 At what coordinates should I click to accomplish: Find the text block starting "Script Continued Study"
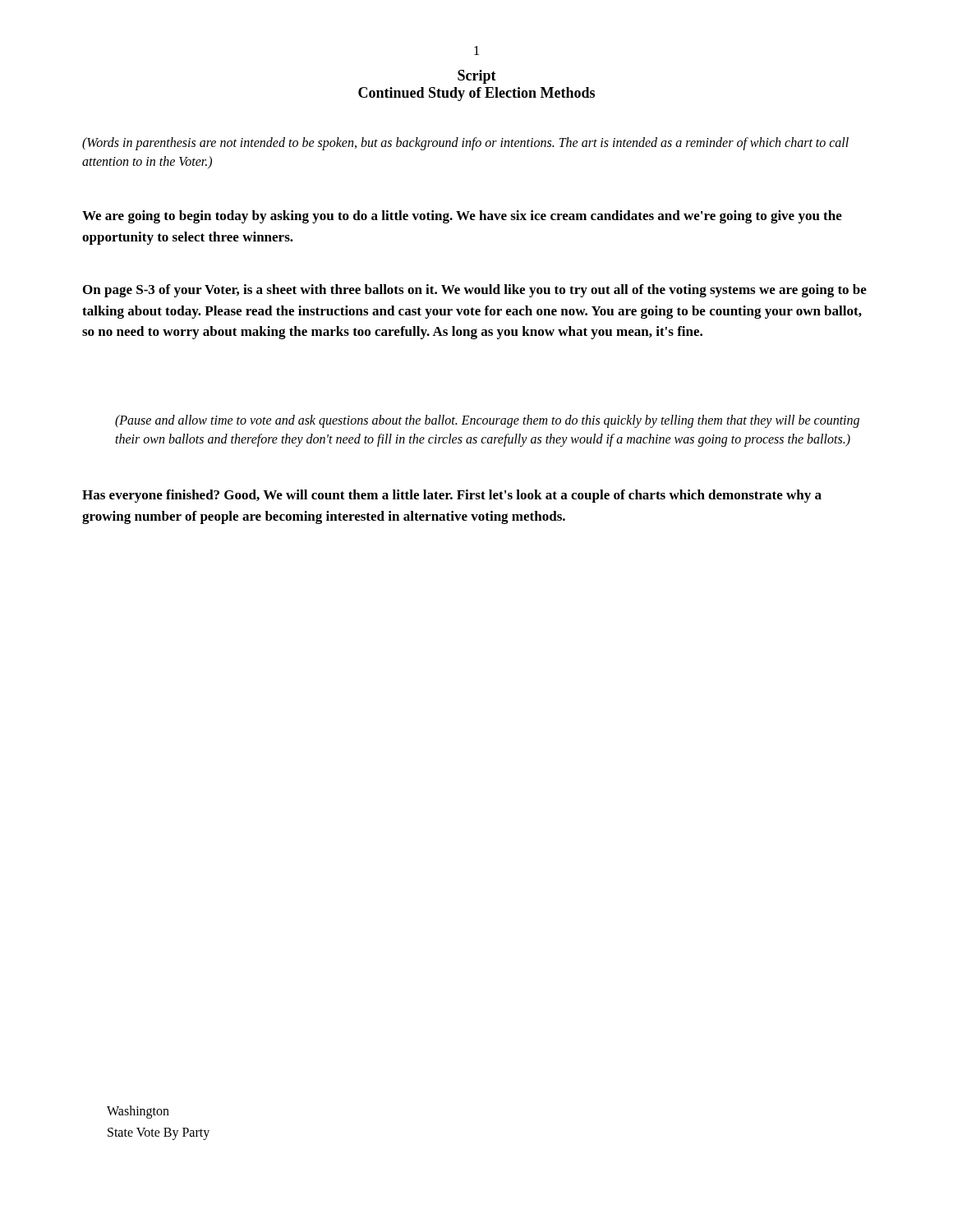pos(476,85)
